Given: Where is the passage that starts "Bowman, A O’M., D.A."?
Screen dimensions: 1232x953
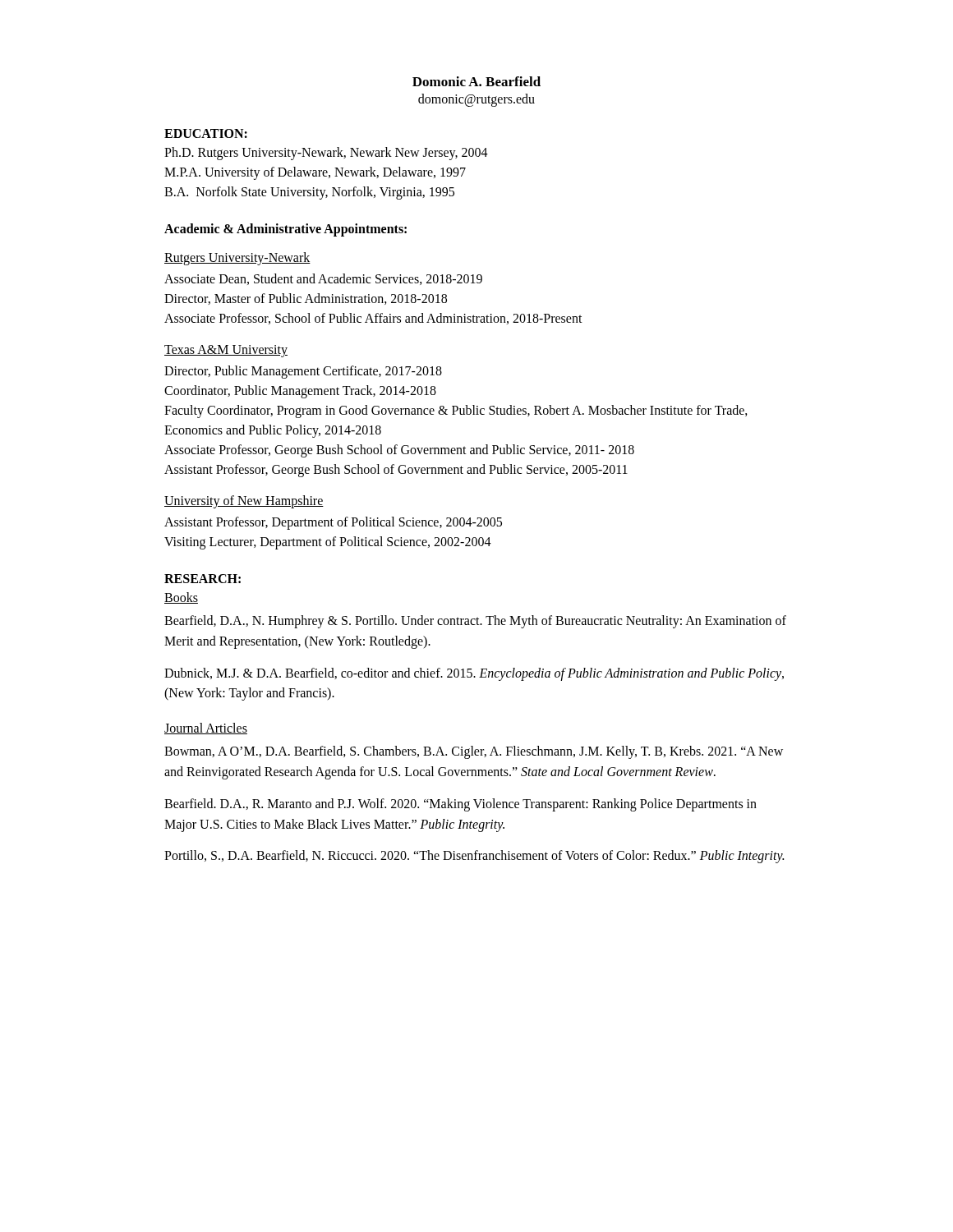Looking at the screenshot, I should pos(474,761).
